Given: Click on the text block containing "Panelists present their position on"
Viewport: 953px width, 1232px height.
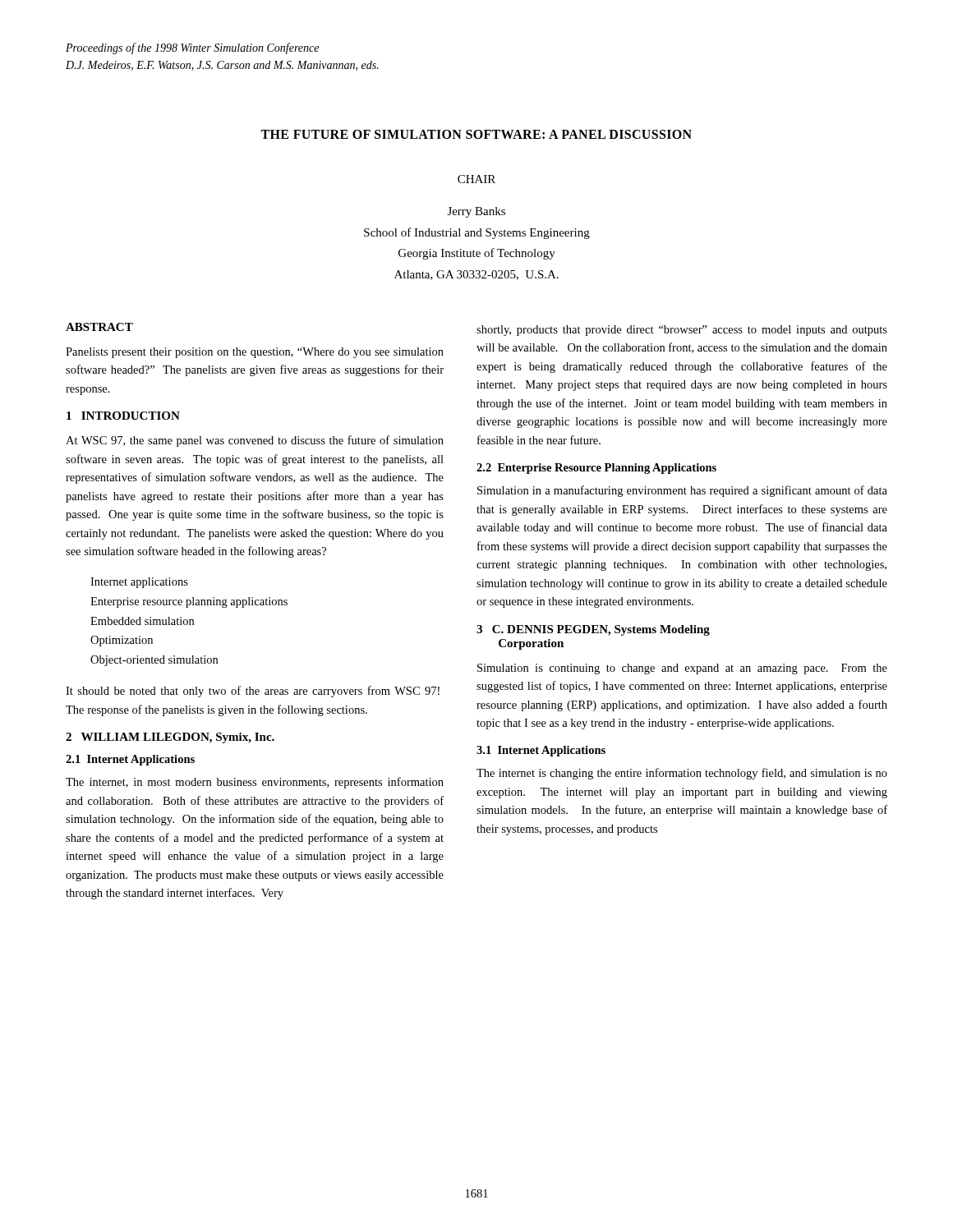Looking at the screenshot, I should click(x=255, y=370).
